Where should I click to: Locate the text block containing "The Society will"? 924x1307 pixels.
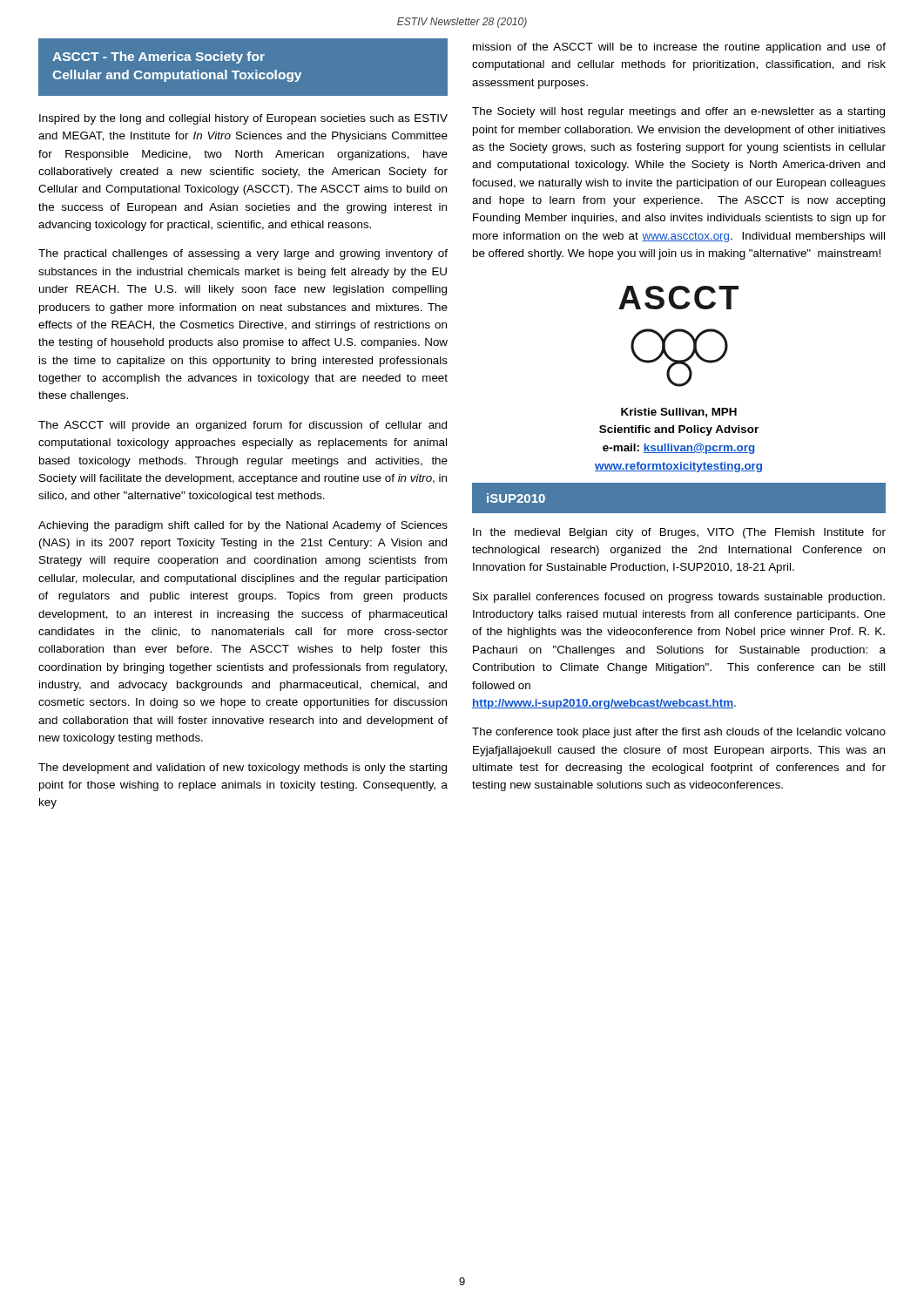[x=679, y=182]
